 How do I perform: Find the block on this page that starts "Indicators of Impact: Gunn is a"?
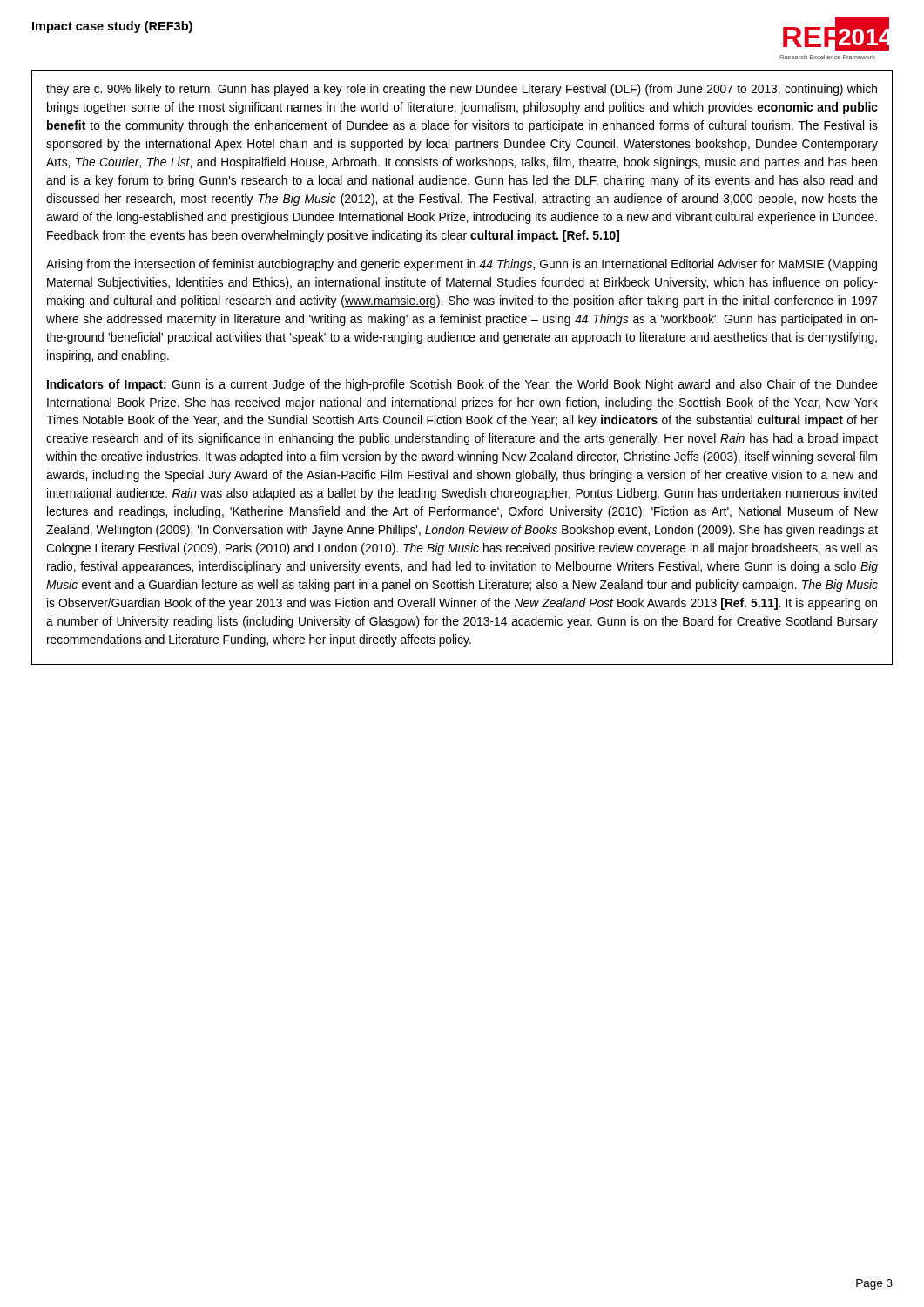[462, 512]
